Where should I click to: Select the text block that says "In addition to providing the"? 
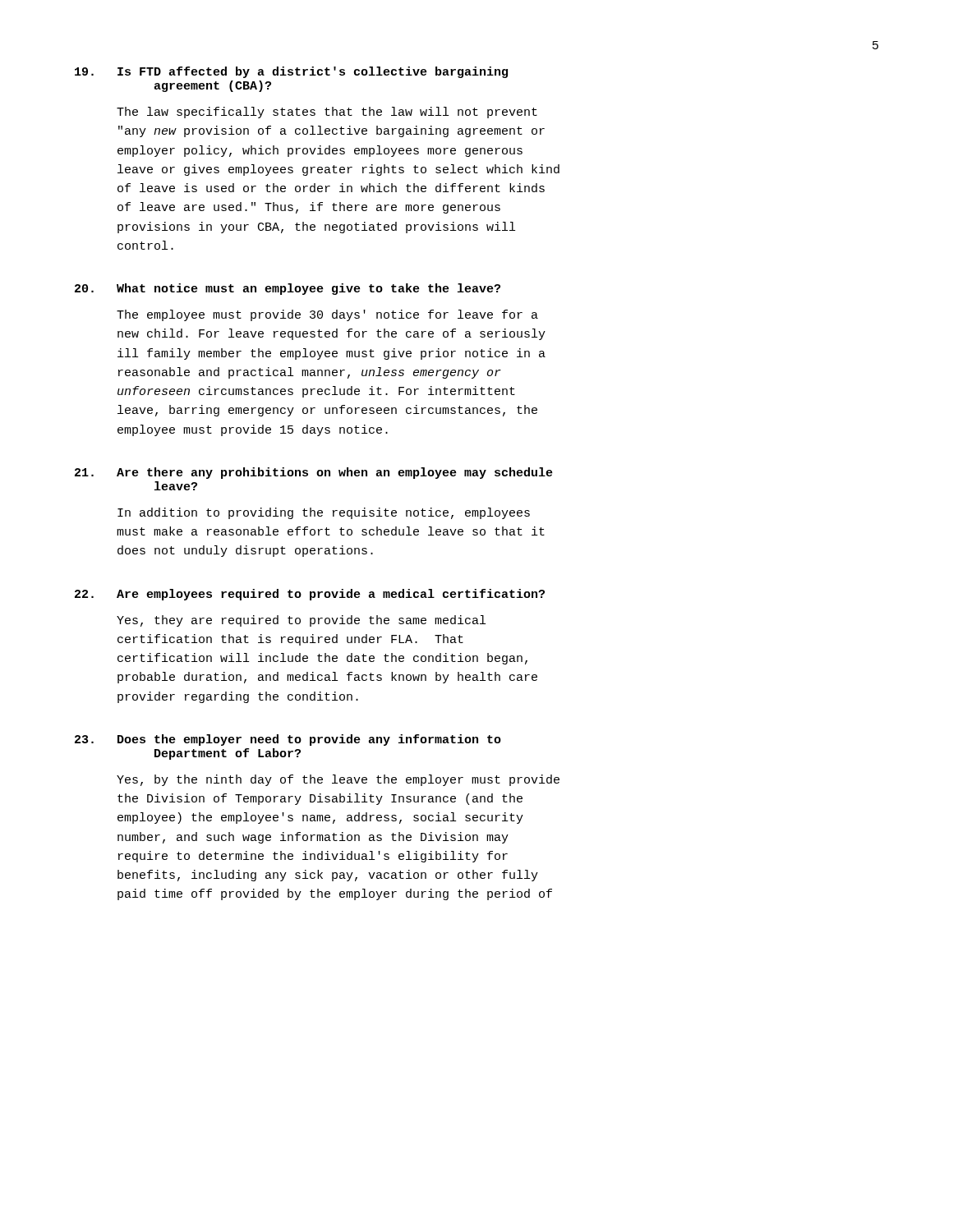coord(331,533)
